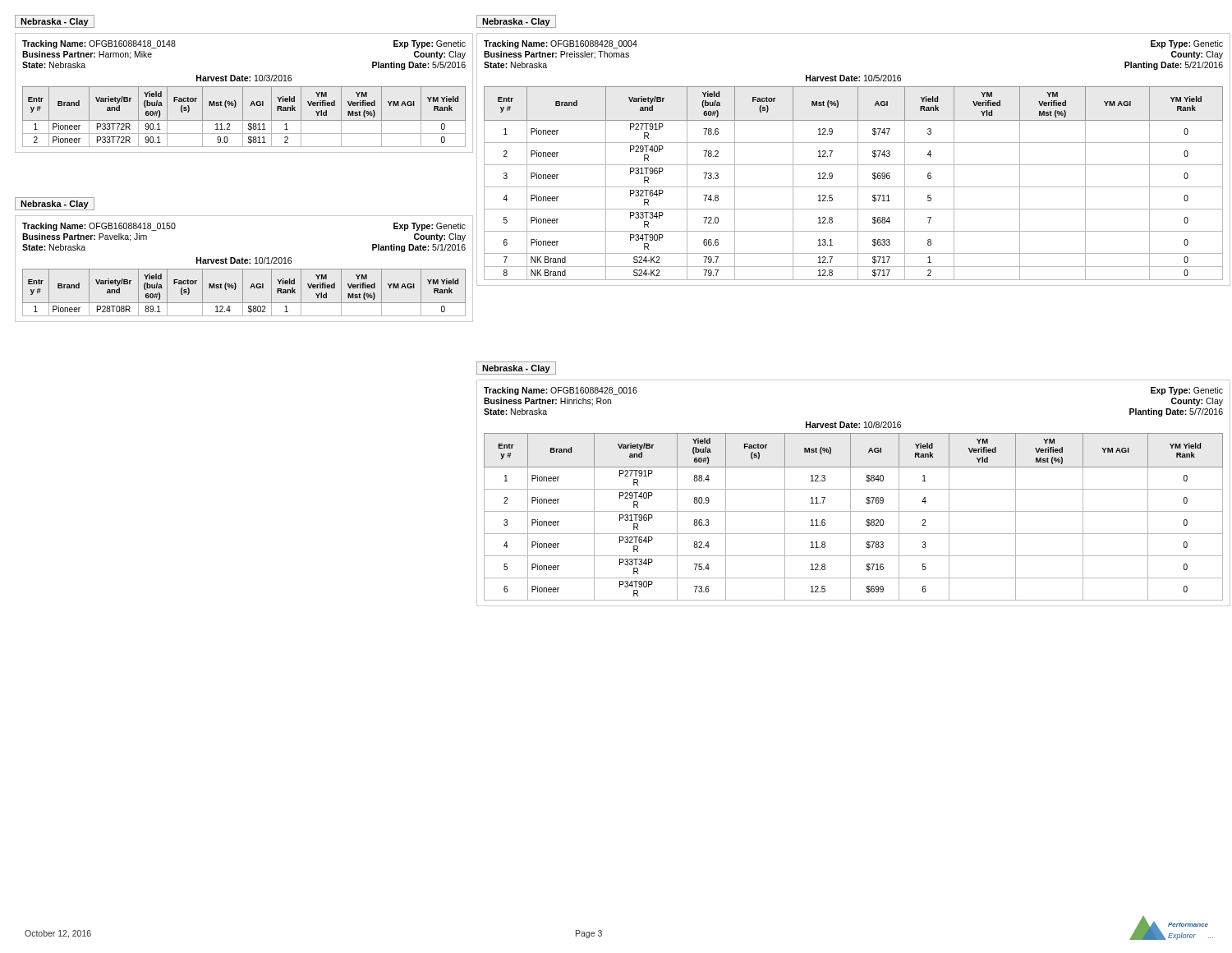Viewport: 1232px width, 953px height.
Task: Locate the text block containing "Tracking Name: OFGB16088428_0004 Exp Type: Genetic"
Action: 853,159
